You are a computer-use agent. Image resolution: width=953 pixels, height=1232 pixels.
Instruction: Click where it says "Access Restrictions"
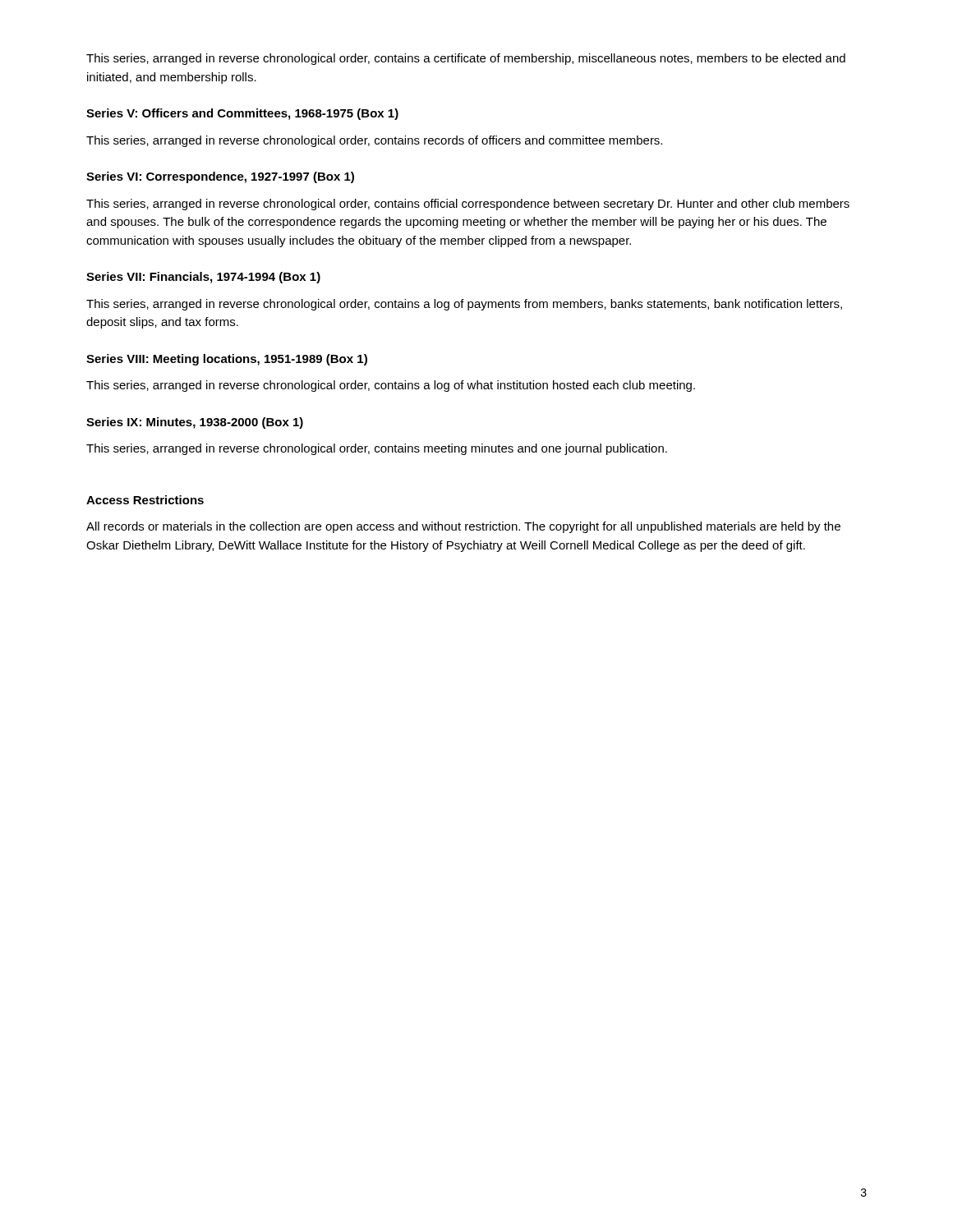145,499
